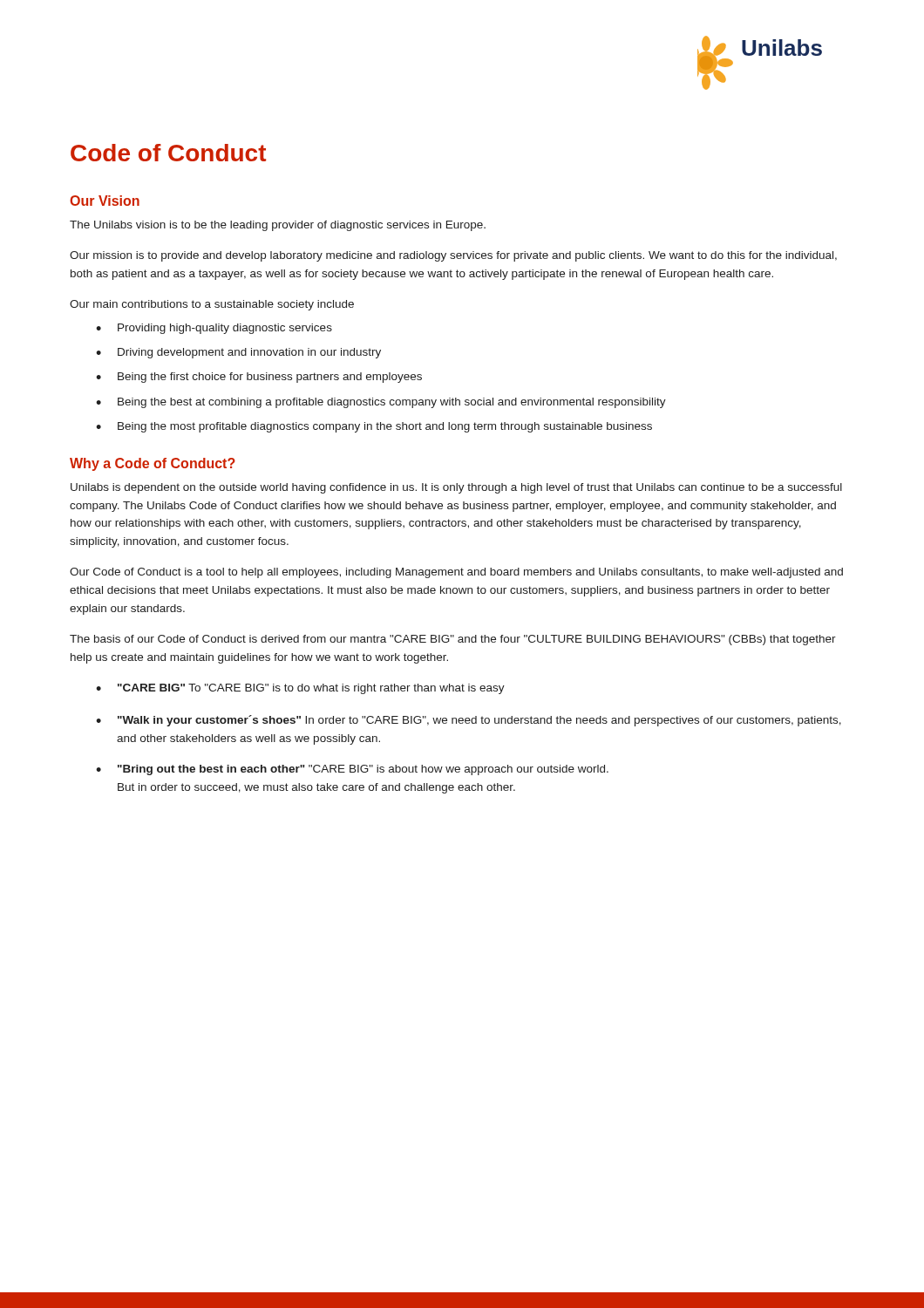The width and height of the screenshot is (924, 1308).
Task: Find the text block containing "The Unilabs vision is to"
Action: pyautogui.click(x=278, y=225)
